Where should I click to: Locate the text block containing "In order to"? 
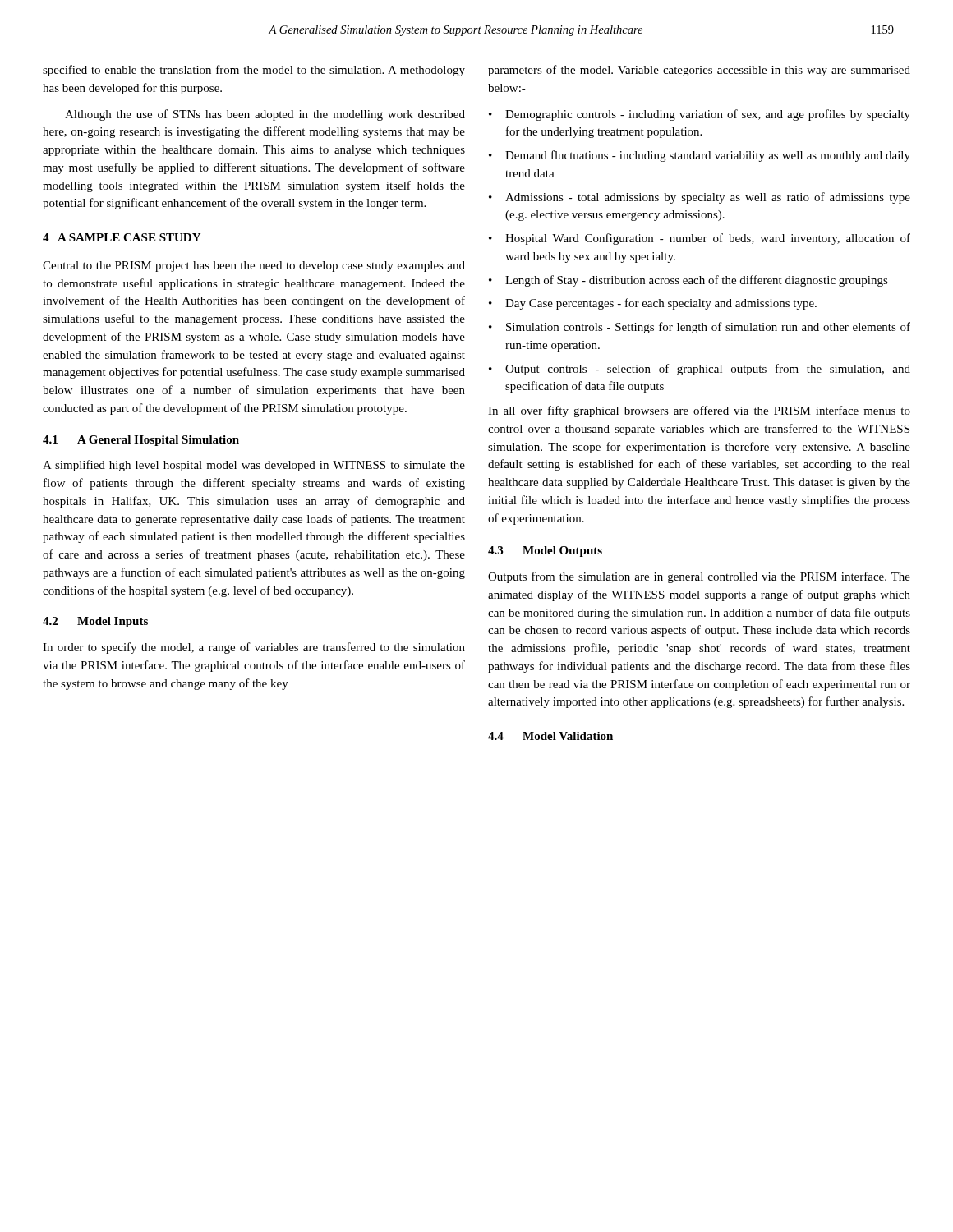click(254, 666)
